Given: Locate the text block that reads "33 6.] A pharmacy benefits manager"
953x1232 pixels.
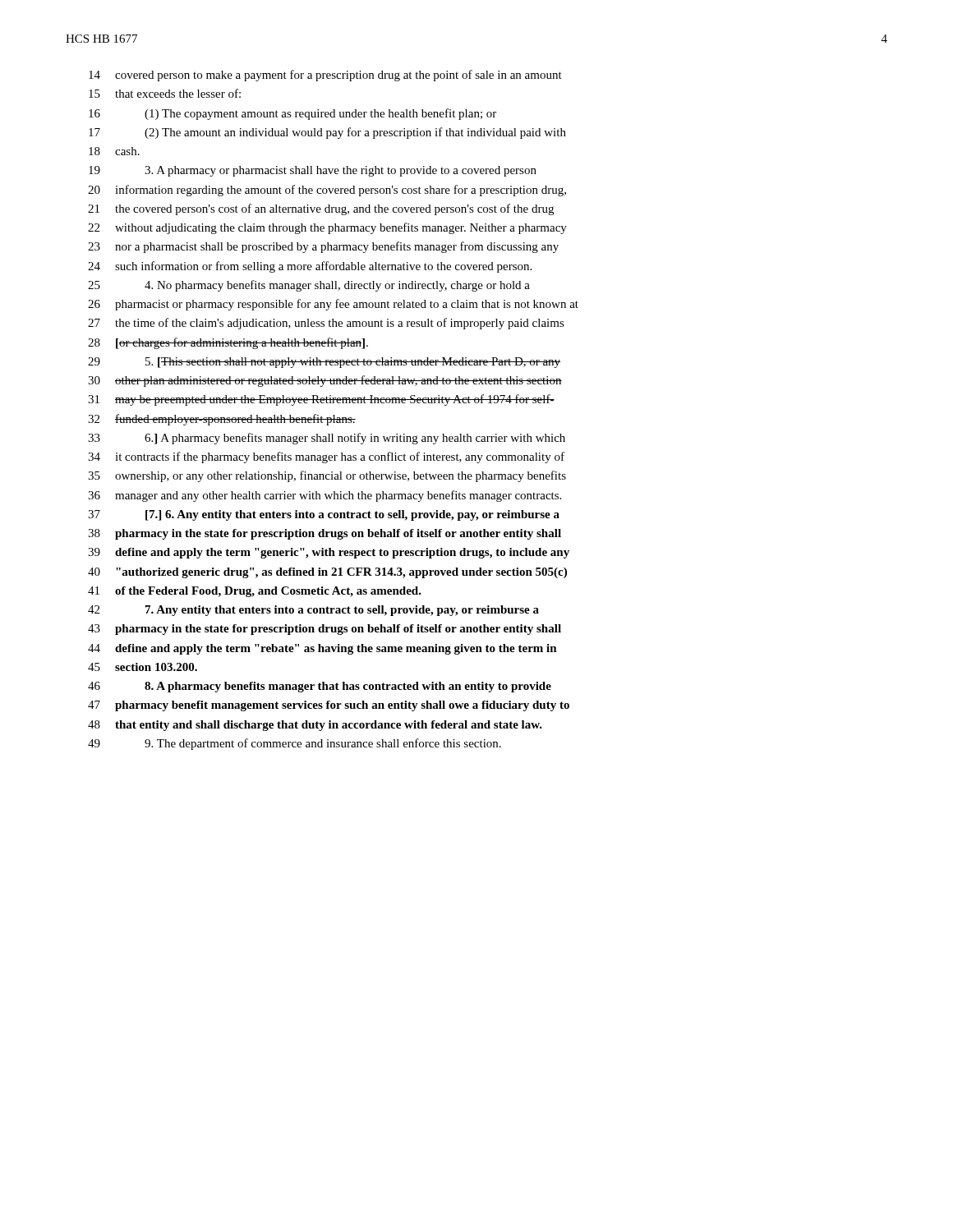Looking at the screenshot, I should point(476,438).
